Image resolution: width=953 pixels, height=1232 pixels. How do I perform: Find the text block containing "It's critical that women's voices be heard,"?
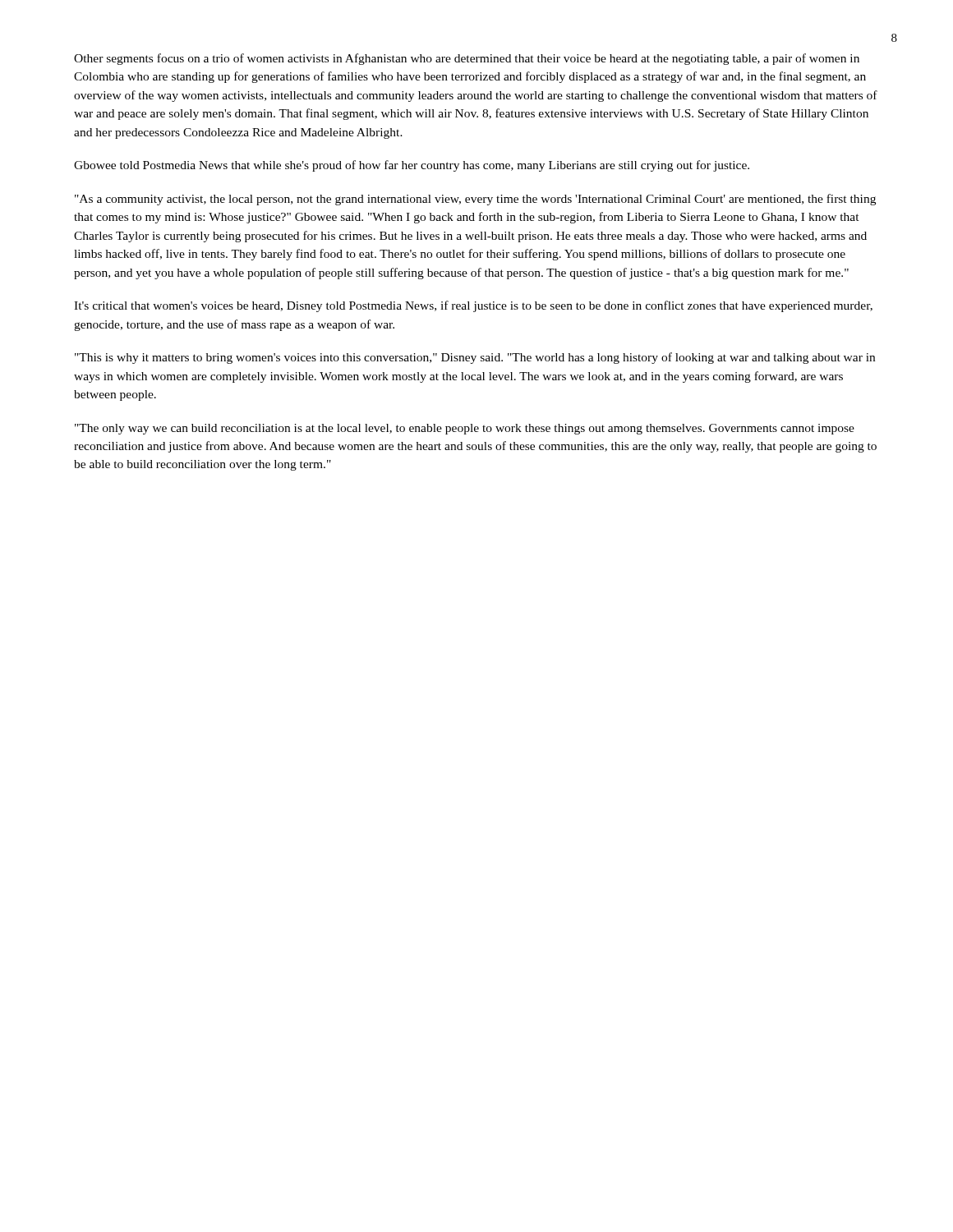473,314
